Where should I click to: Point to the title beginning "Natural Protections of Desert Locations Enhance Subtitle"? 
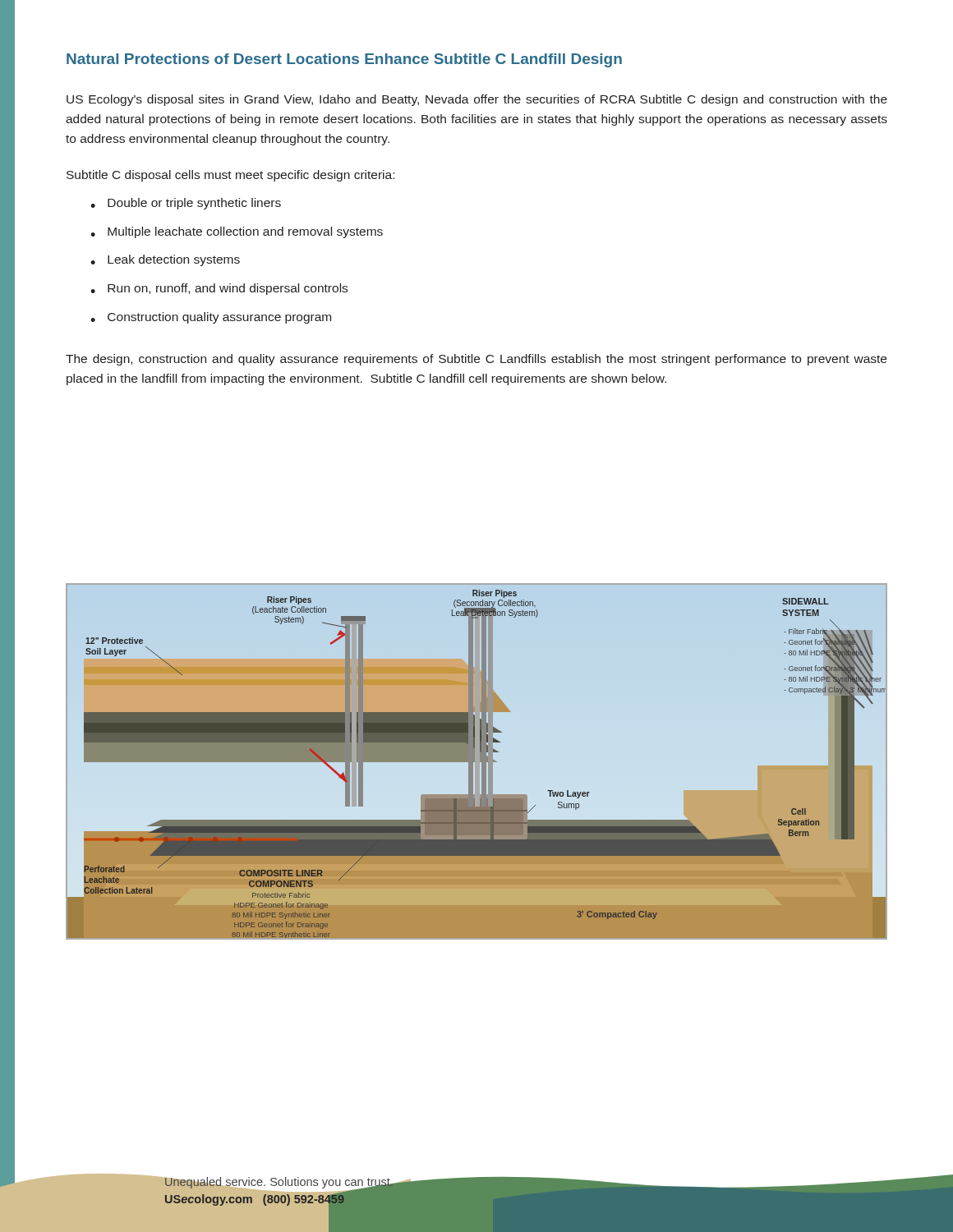344,59
